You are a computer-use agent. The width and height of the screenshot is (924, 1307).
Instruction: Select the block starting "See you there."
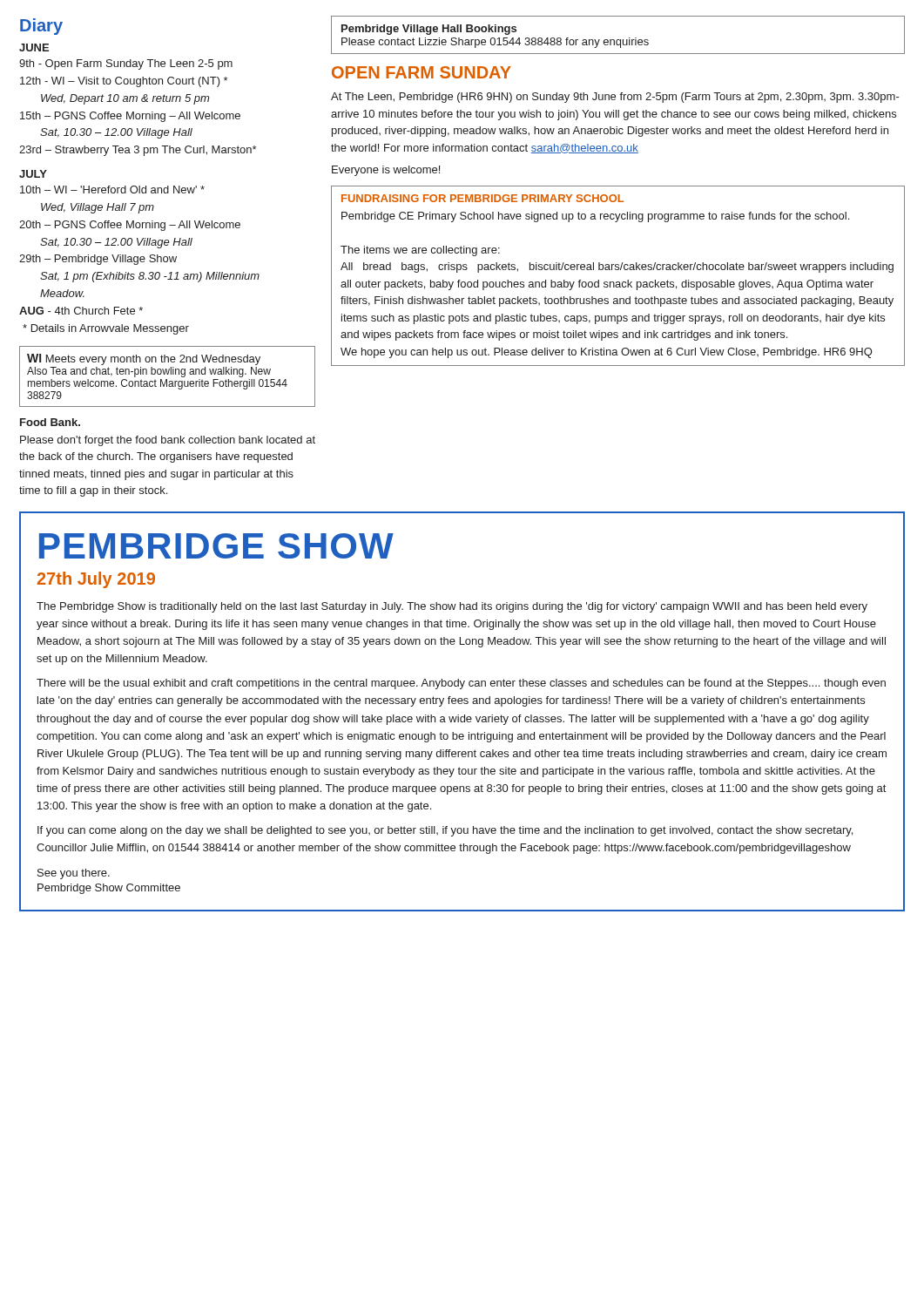[73, 872]
